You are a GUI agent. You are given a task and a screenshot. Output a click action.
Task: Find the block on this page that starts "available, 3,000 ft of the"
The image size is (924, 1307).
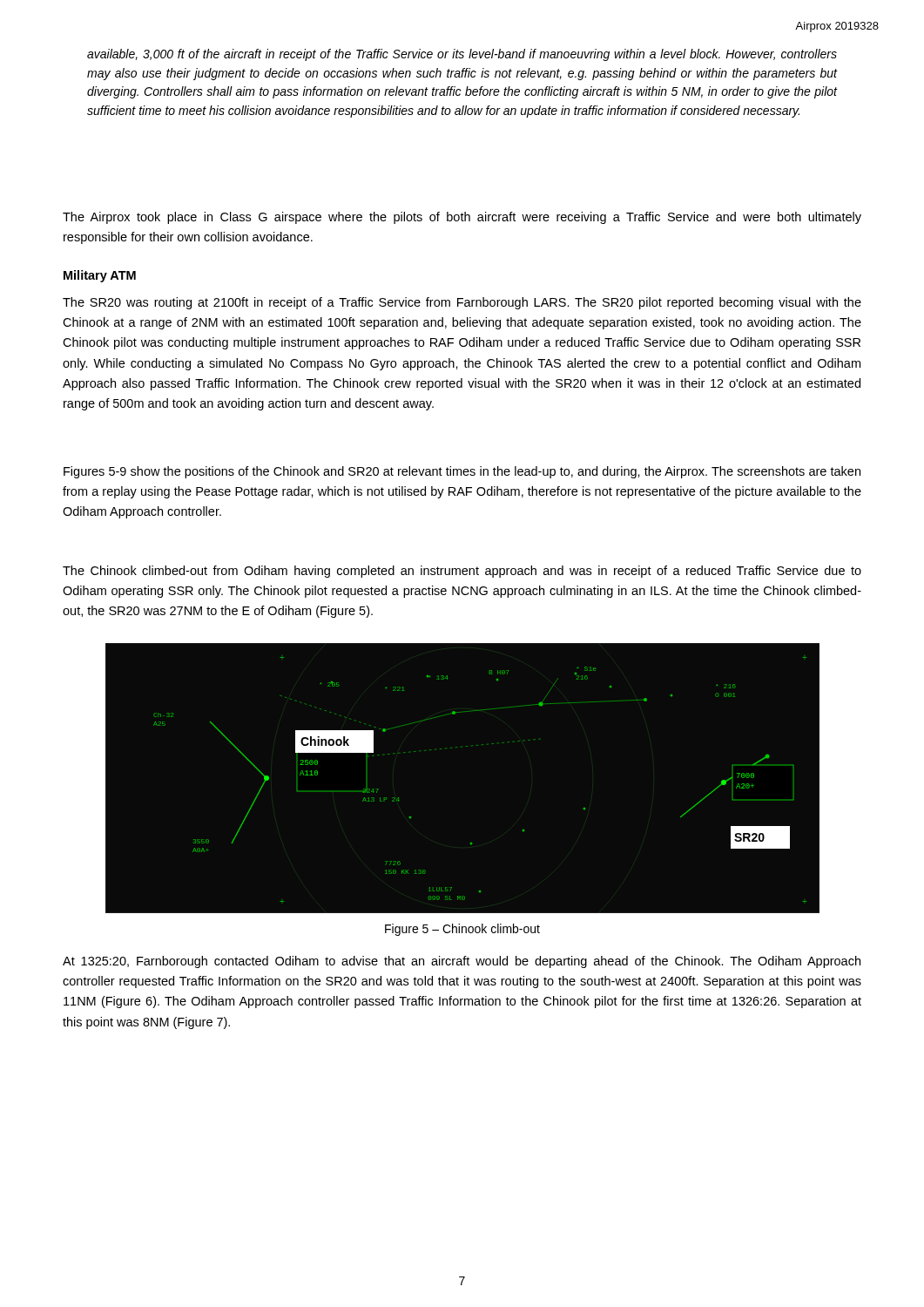pos(462,82)
